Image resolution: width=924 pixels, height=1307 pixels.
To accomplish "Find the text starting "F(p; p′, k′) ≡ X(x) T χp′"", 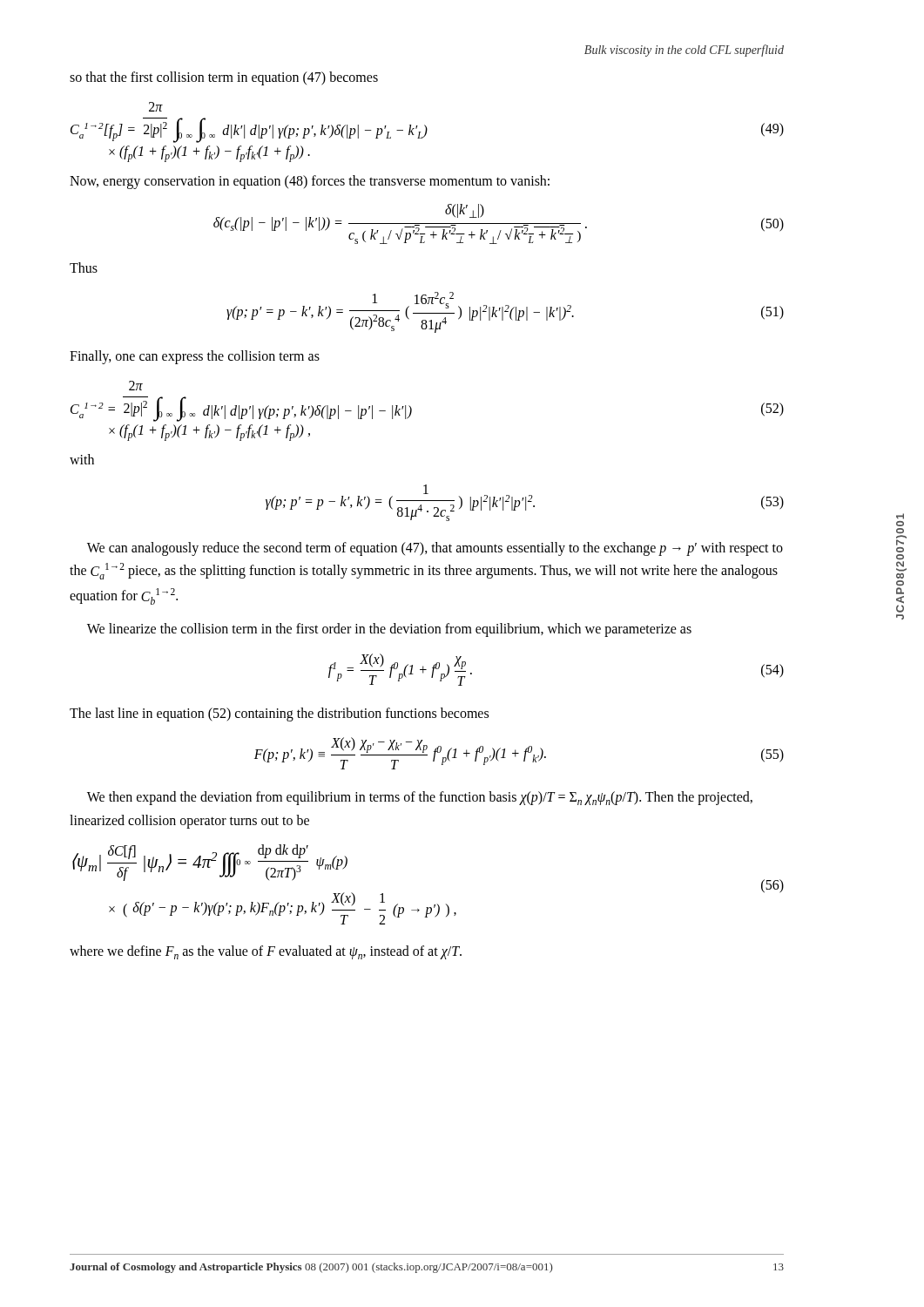I will (427, 754).
